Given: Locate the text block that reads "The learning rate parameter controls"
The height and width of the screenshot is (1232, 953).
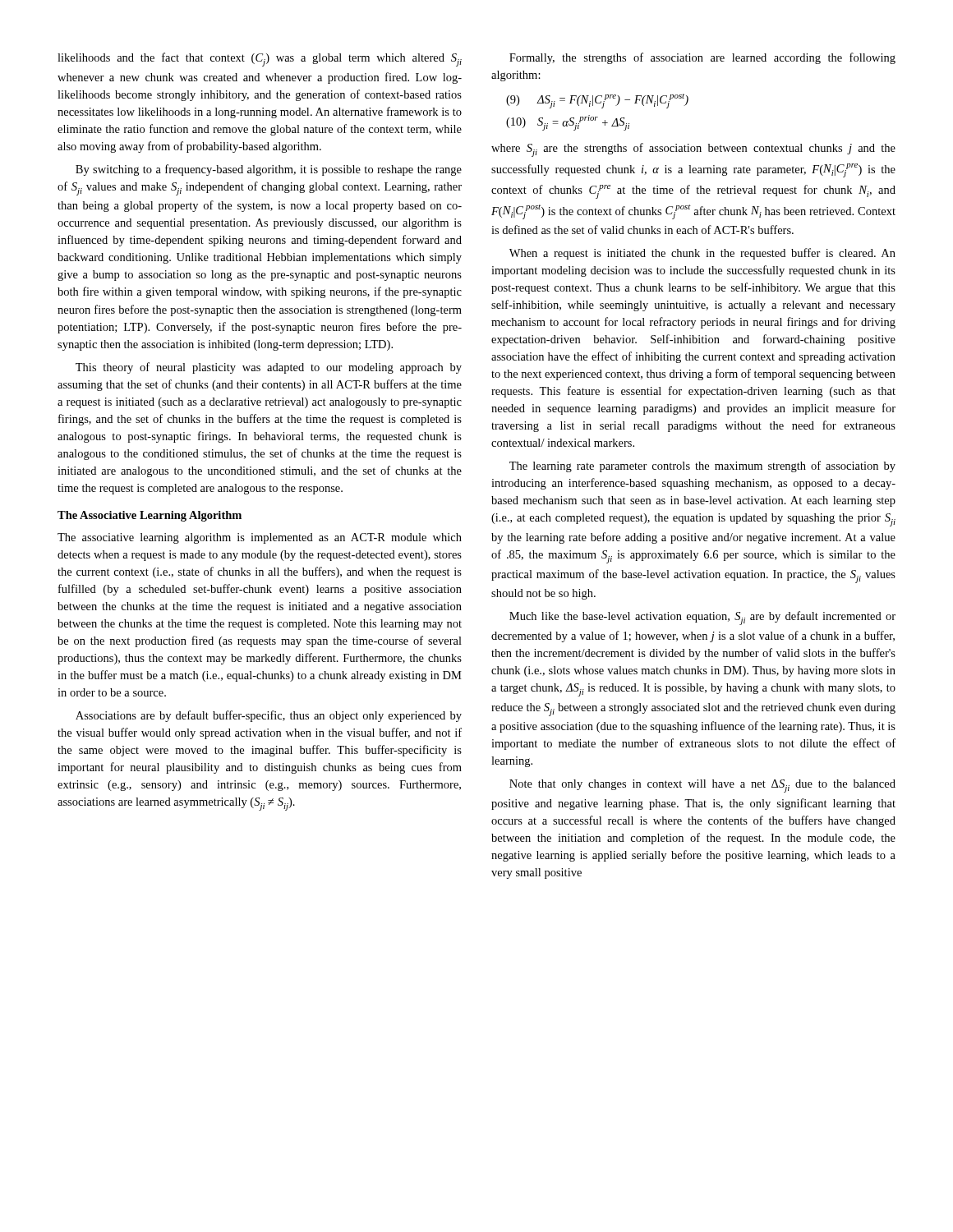Looking at the screenshot, I should coord(693,530).
